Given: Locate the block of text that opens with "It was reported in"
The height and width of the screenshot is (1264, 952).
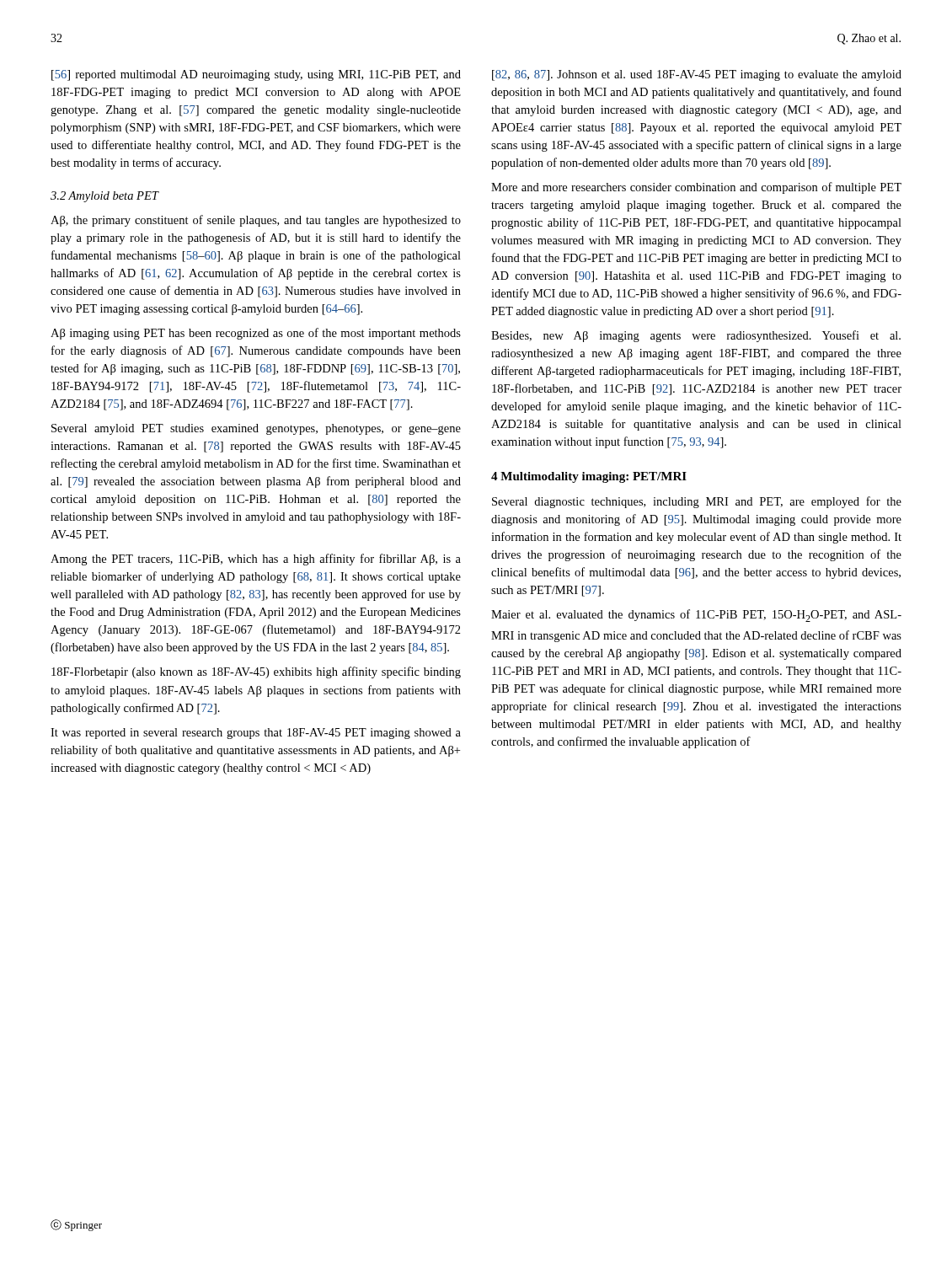Looking at the screenshot, I should click(256, 750).
